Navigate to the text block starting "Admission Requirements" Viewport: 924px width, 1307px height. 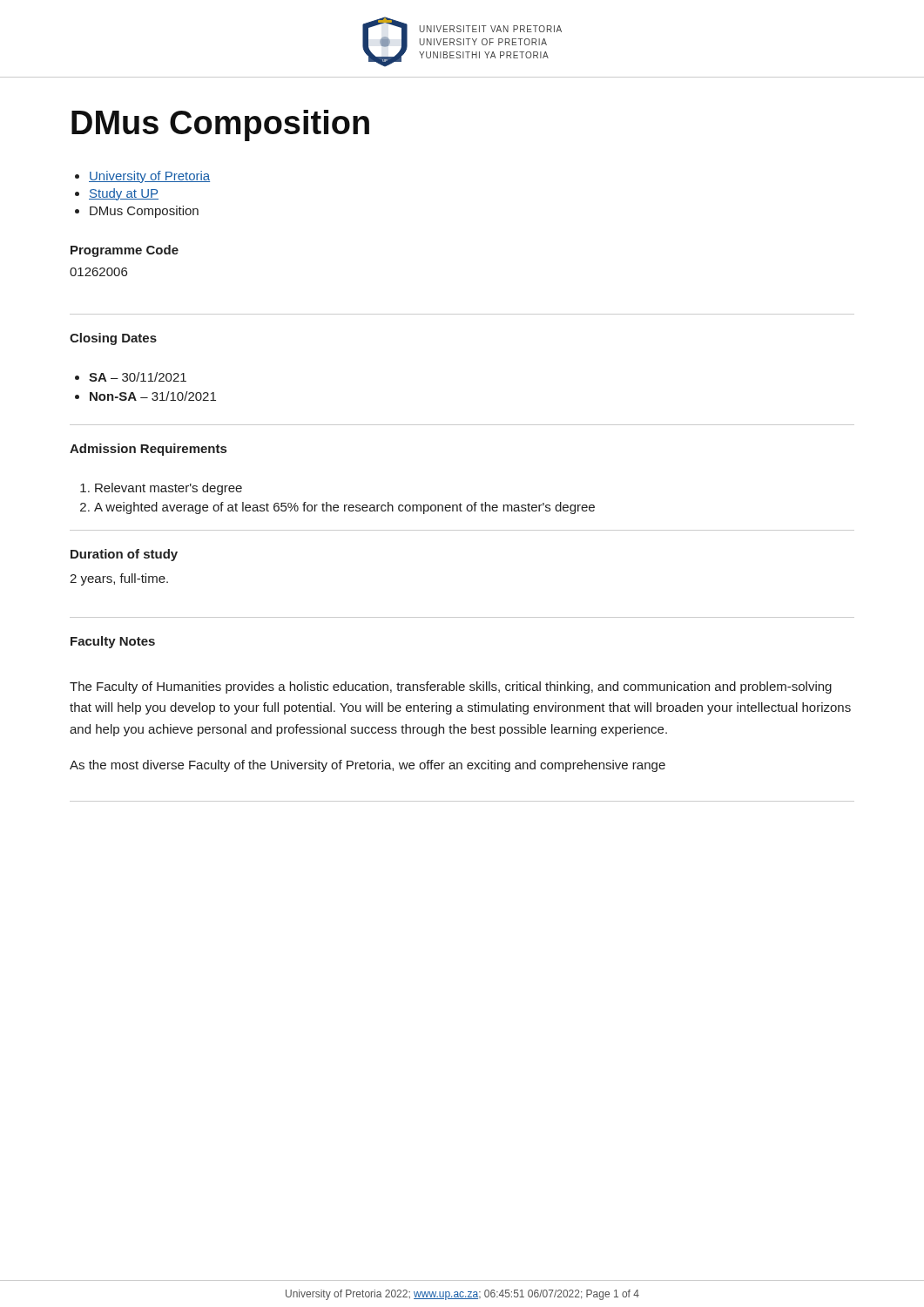pos(148,450)
